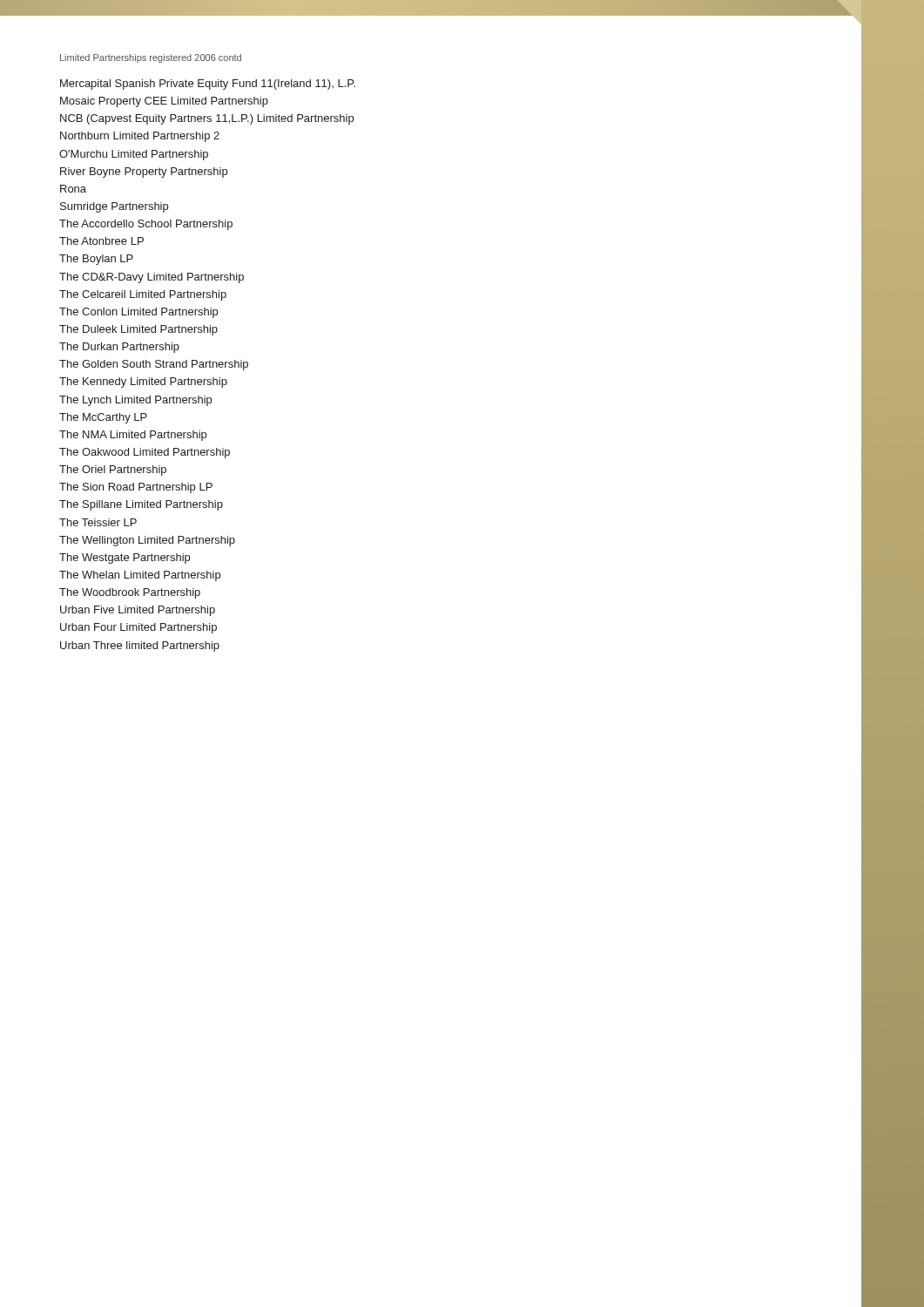
Task: Locate the list item that says "The Teissier LP"
Action: point(98,522)
